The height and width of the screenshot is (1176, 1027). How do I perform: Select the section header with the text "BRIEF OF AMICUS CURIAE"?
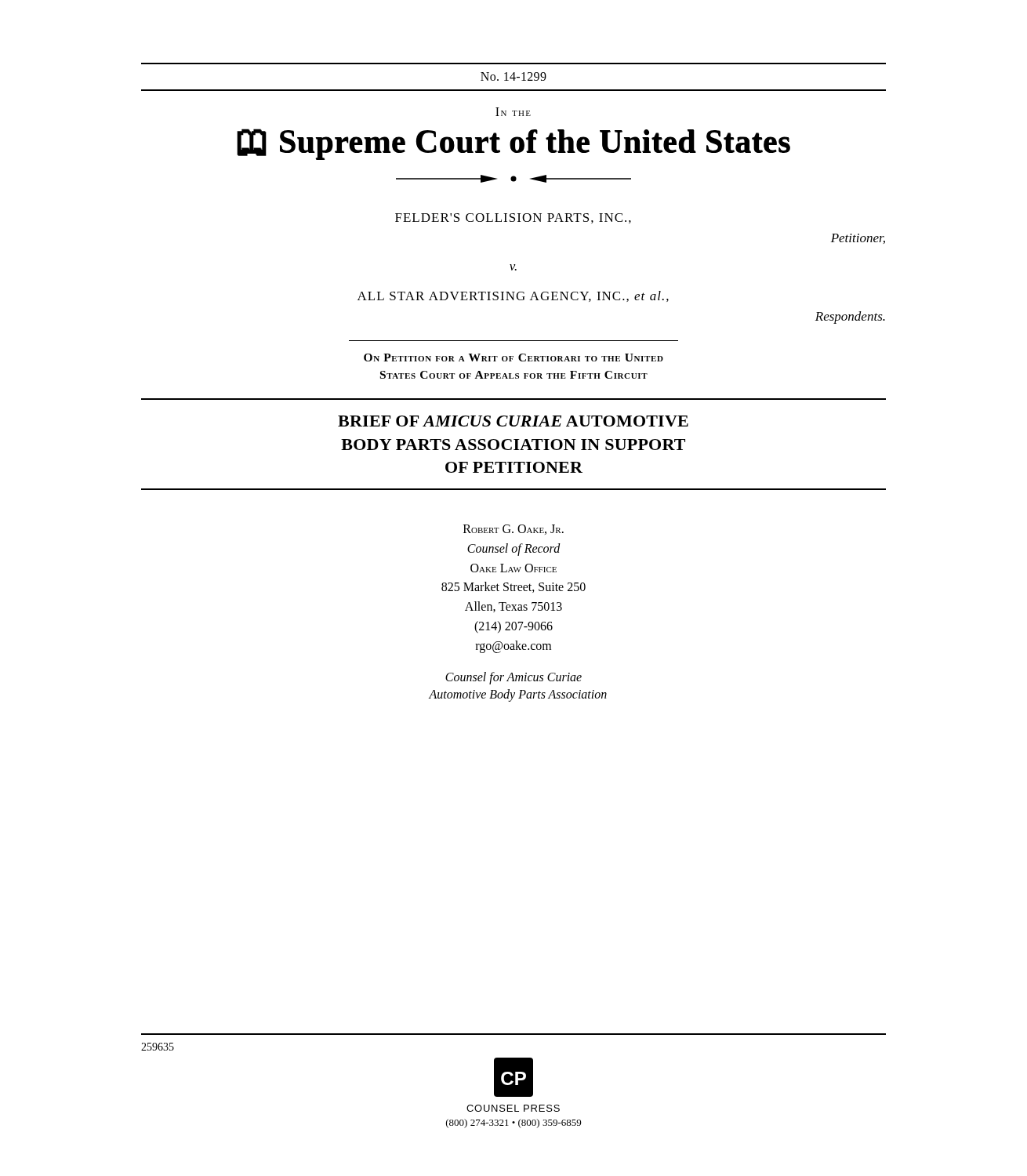click(514, 444)
